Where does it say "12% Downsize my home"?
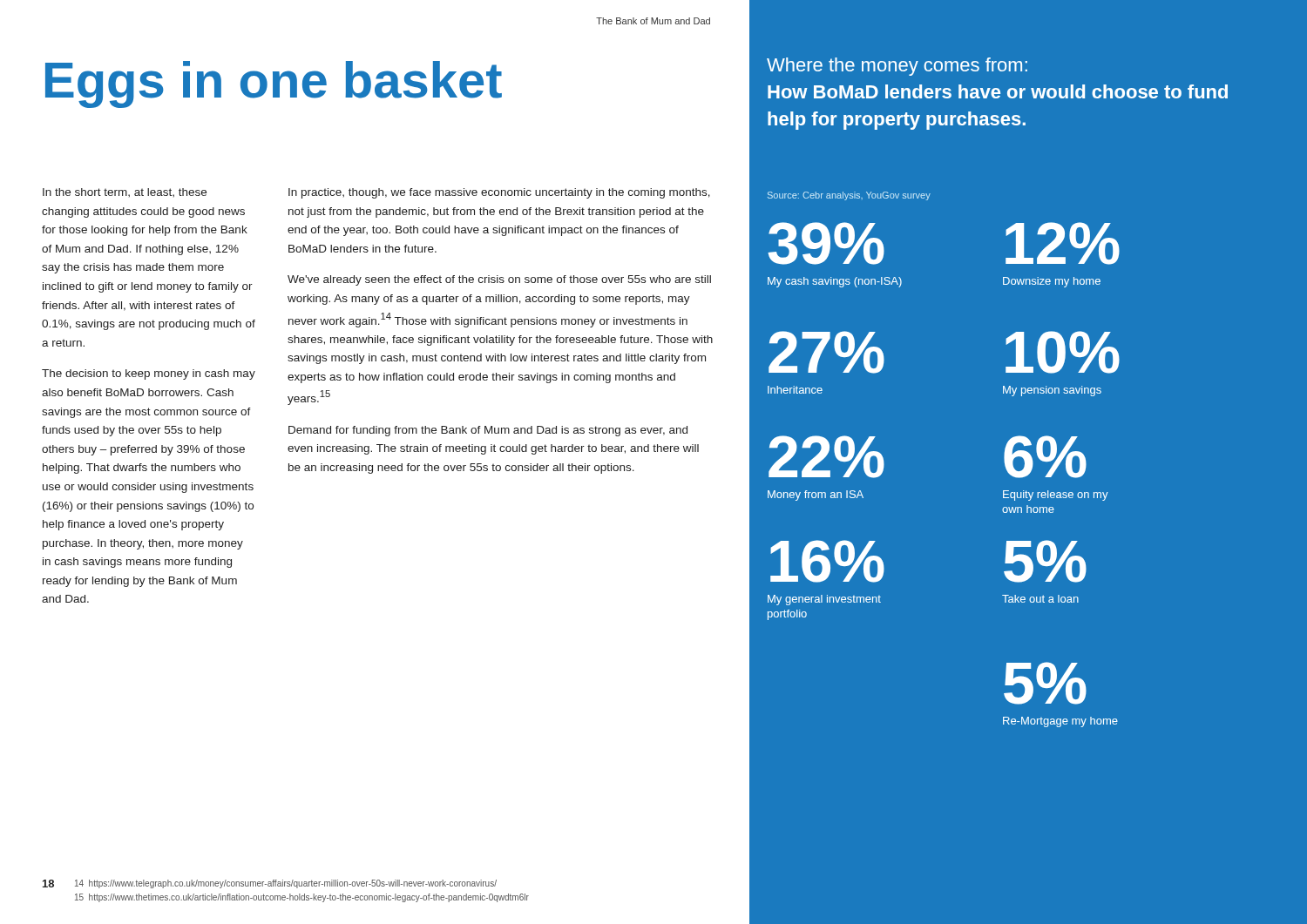The height and width of the screenshot is (924, 1307). pyautogui.click(x=1061, y=251)
